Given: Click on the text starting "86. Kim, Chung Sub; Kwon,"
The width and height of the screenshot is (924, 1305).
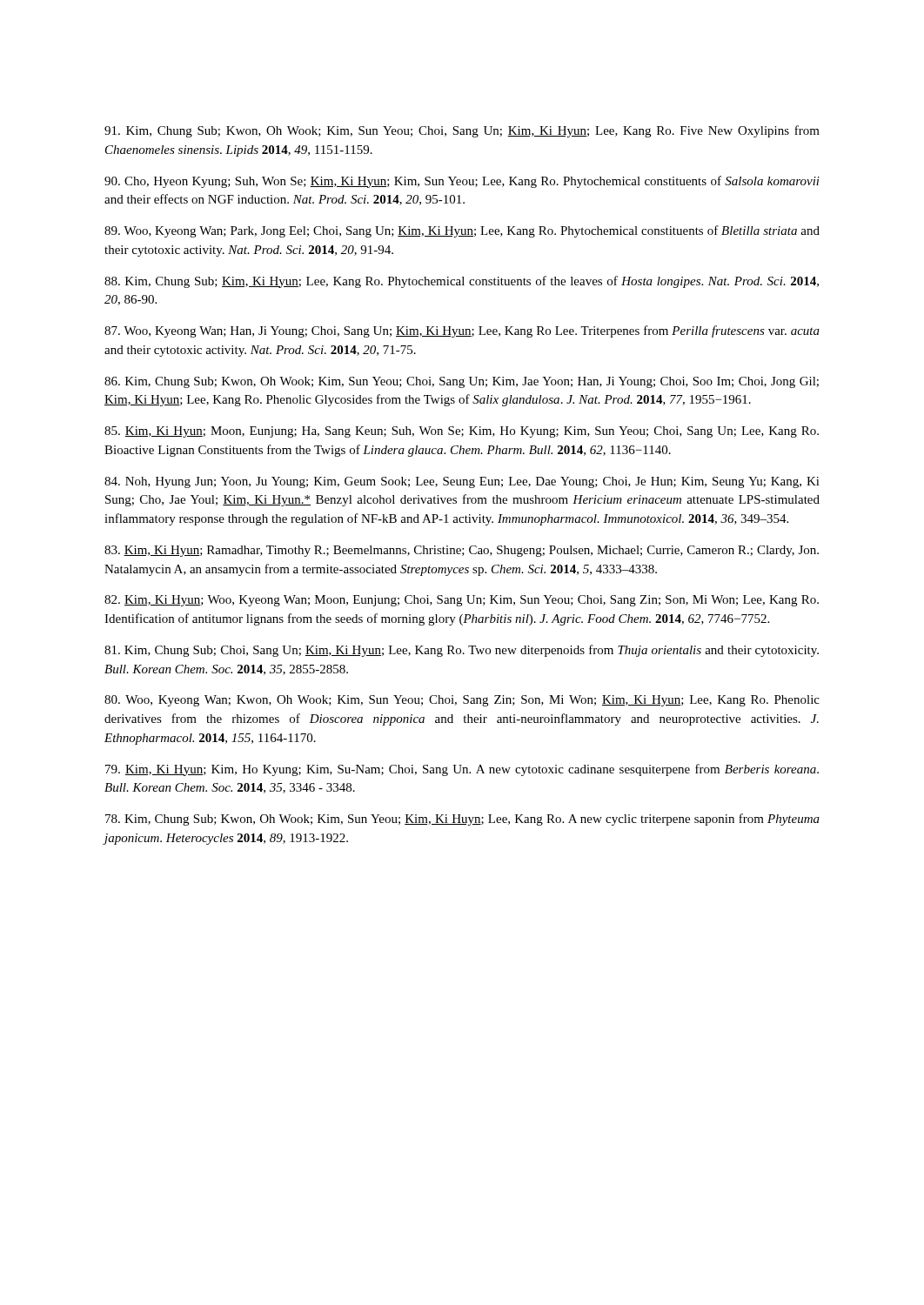Looking at the screenshot, I should click(462, 390).
